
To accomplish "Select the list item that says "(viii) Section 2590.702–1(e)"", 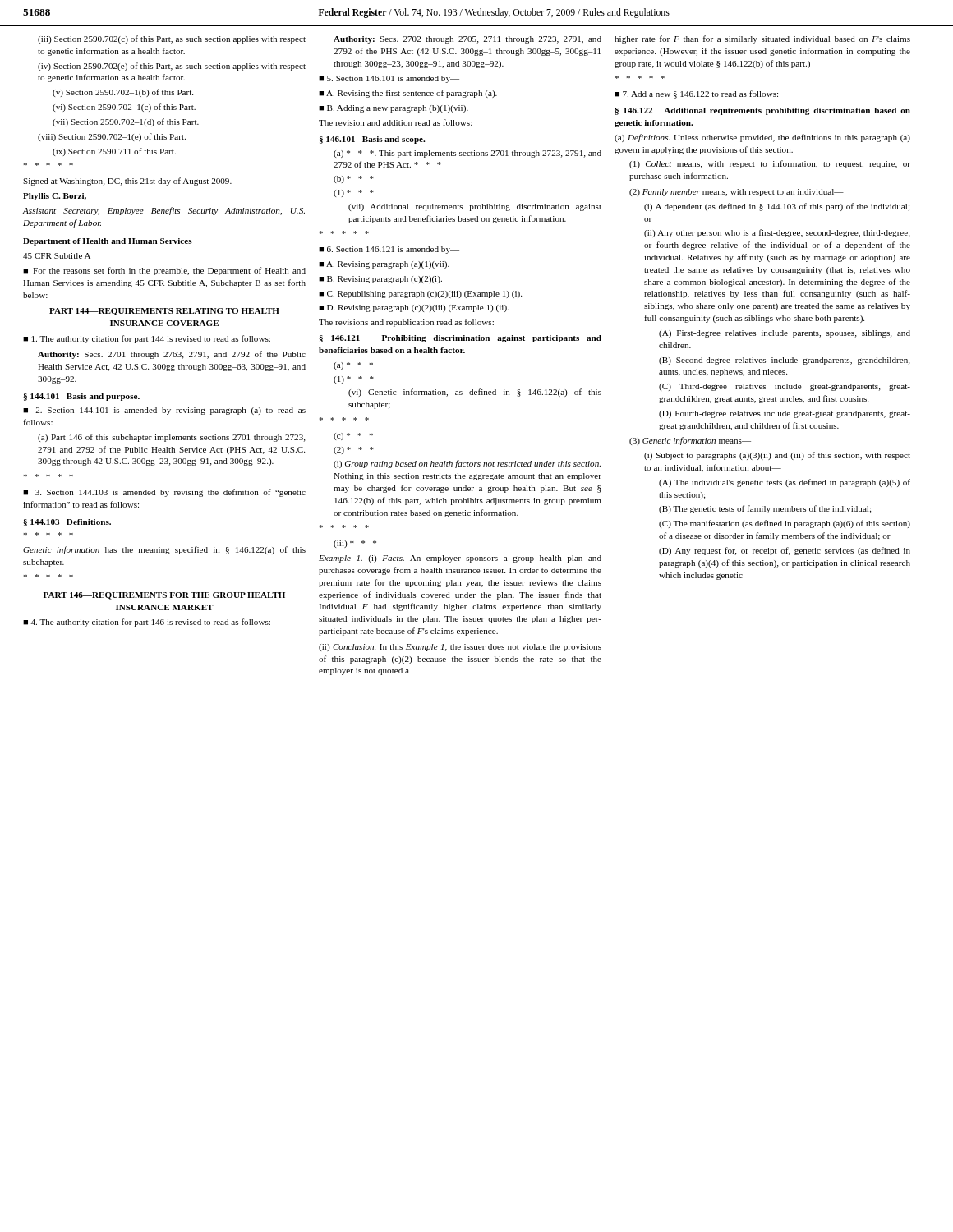I will (x=172, y=136).
